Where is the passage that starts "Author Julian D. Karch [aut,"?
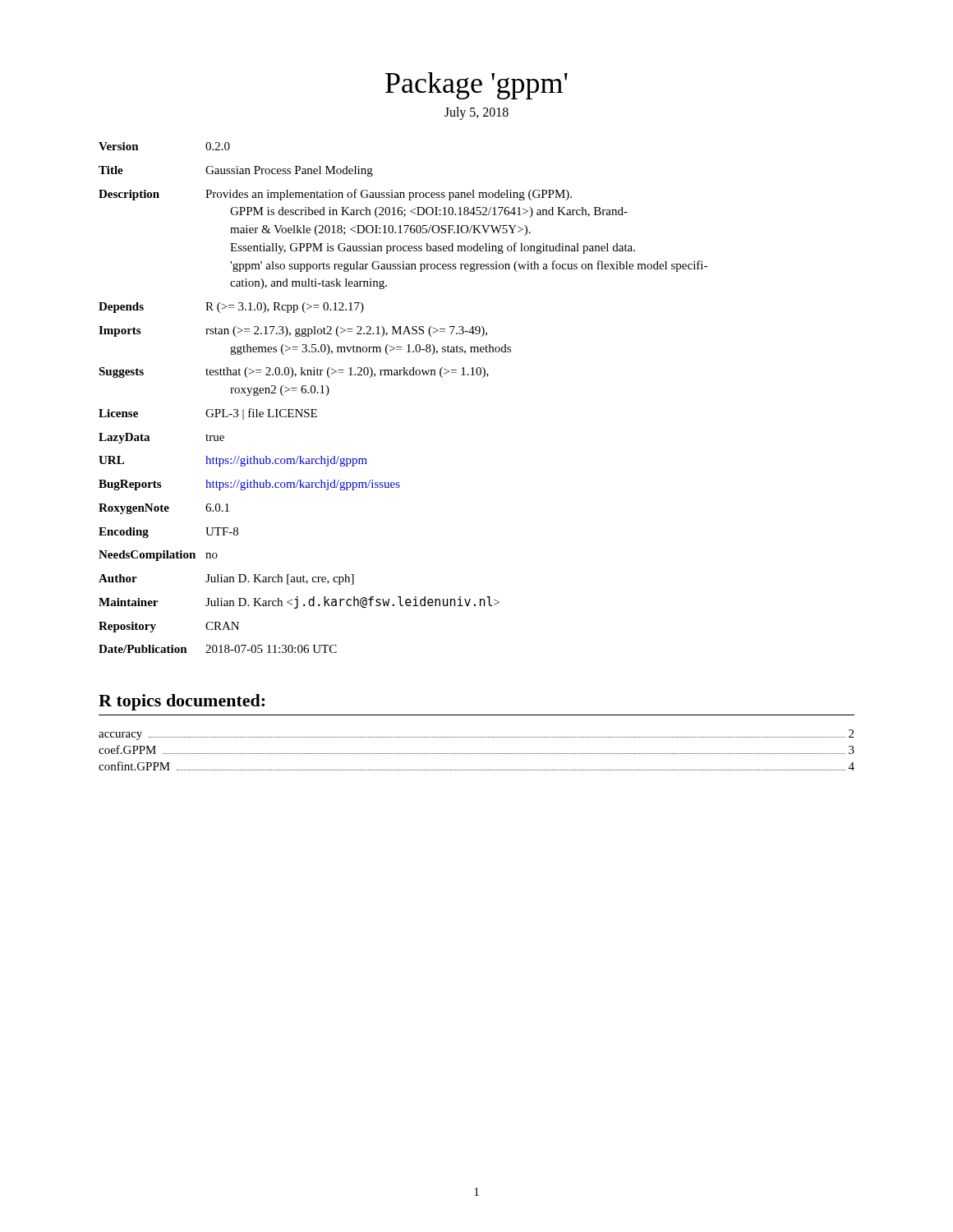 pos(226,579)
